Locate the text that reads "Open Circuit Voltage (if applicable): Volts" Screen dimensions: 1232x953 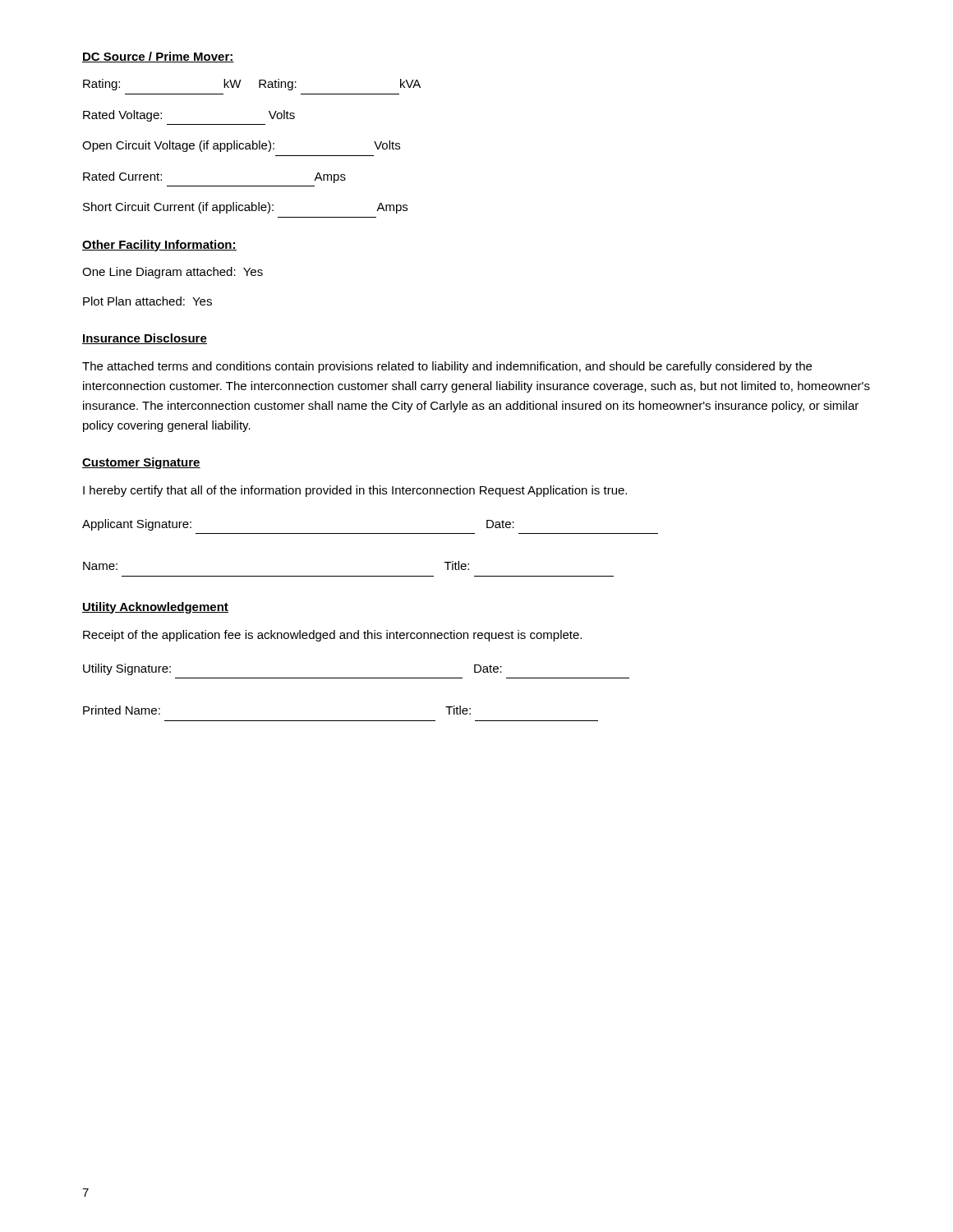pos(241,146)
